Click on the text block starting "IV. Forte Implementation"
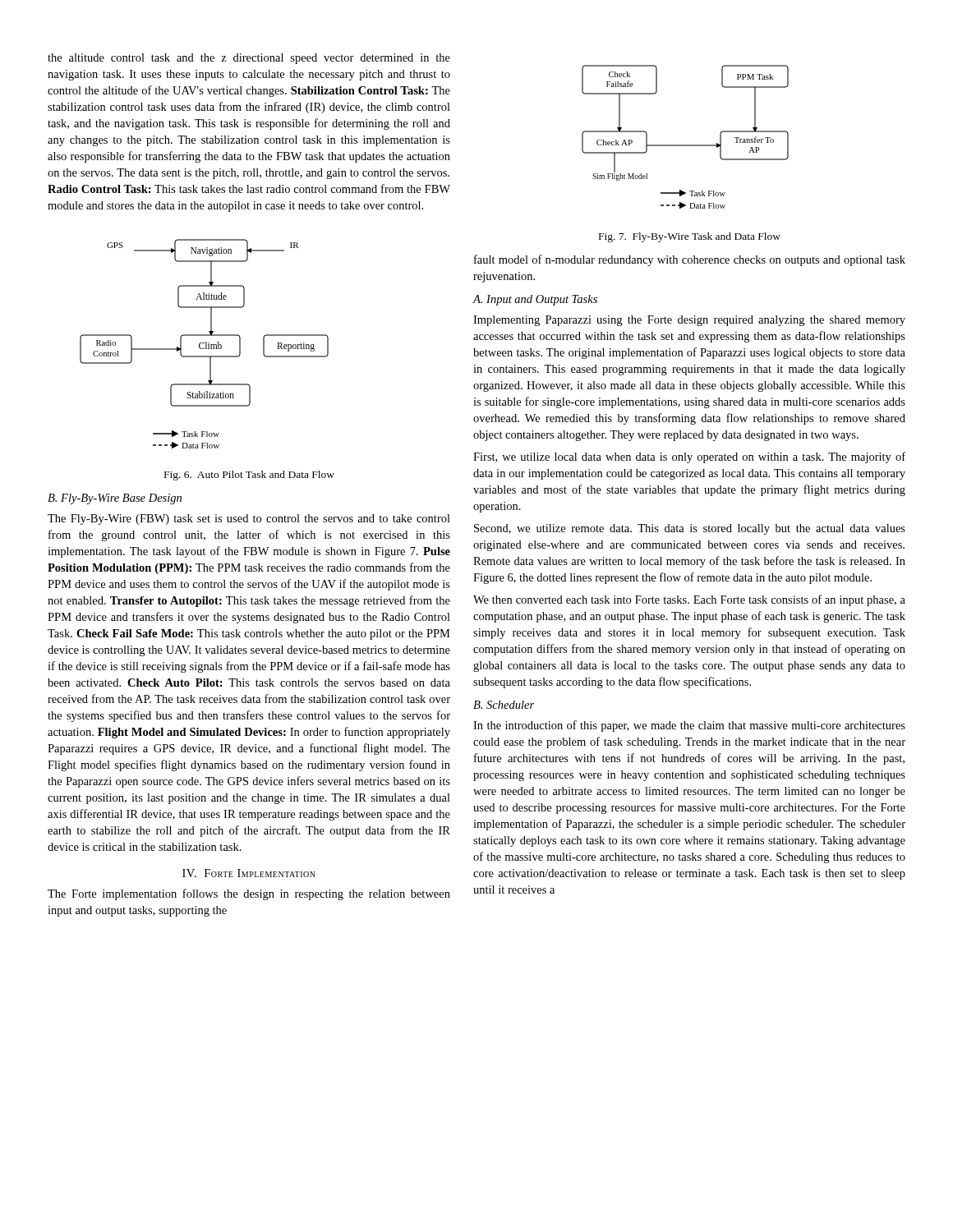 tap(249, 873)
